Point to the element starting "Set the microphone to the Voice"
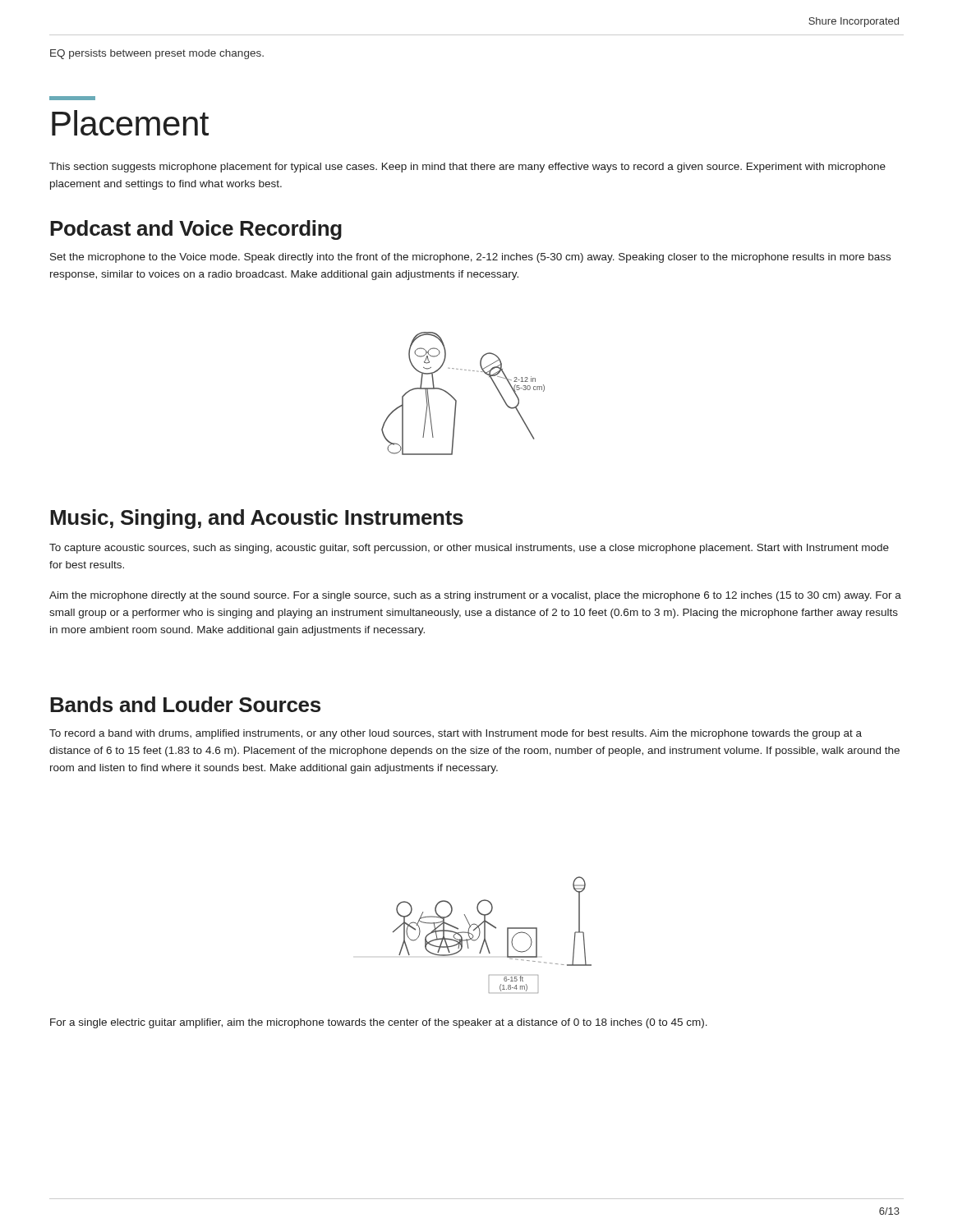The image size is (953, 1232). (470, 265)
